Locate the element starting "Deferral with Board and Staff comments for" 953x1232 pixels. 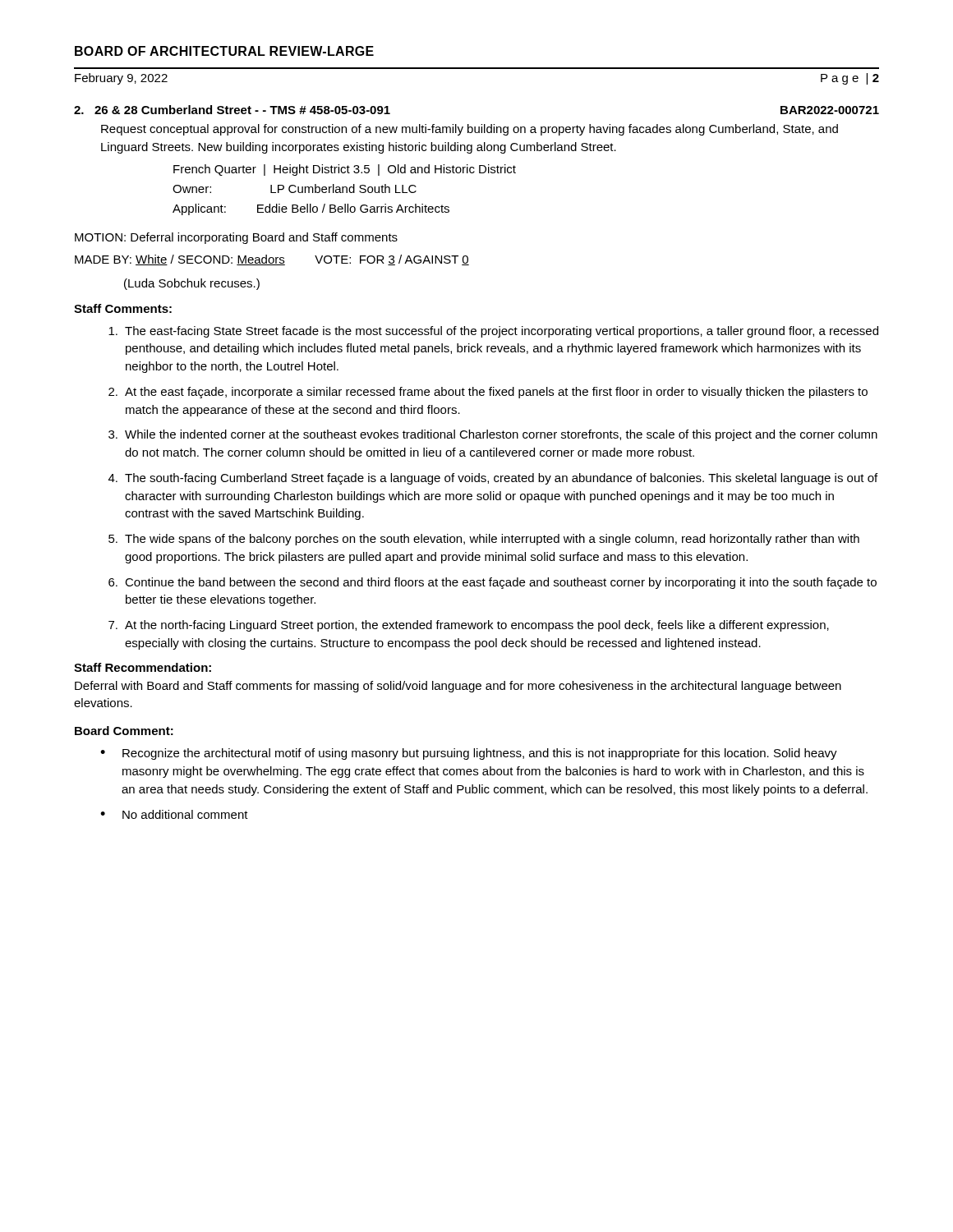pos(458,694)
